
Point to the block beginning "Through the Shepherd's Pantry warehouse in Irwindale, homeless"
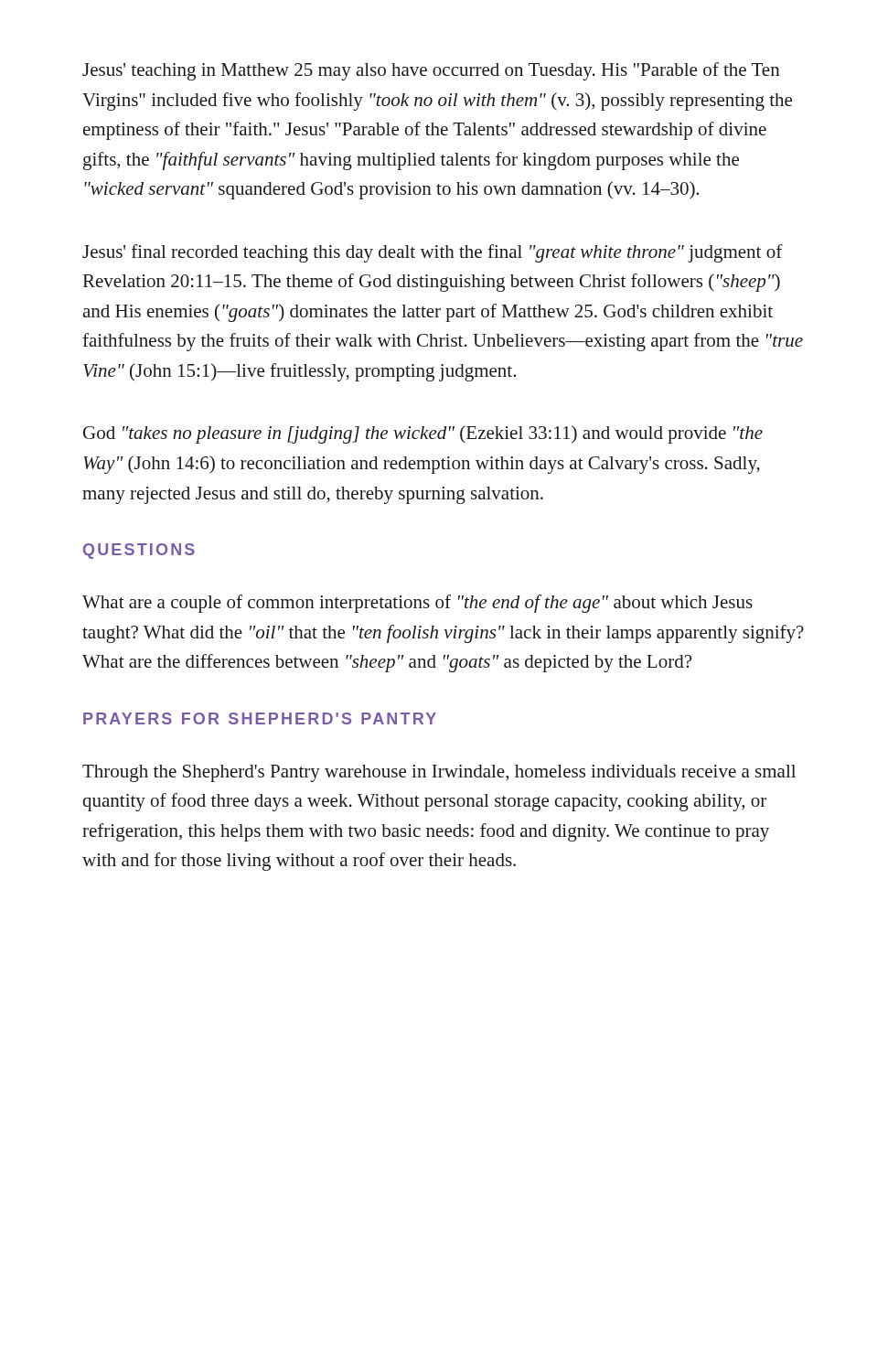[439, 815]
